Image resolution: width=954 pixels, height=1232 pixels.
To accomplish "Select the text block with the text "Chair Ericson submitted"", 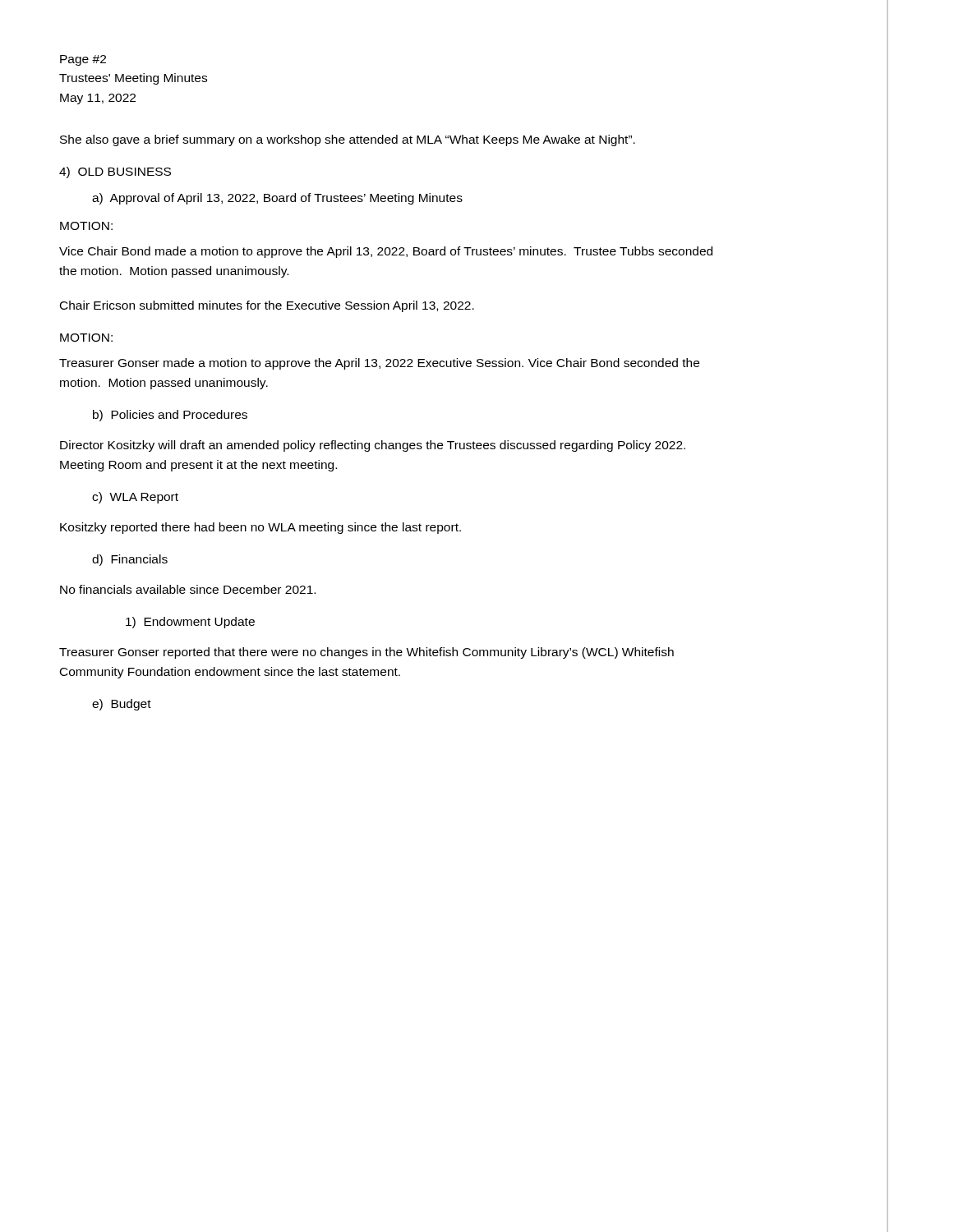I will [267, 305].
